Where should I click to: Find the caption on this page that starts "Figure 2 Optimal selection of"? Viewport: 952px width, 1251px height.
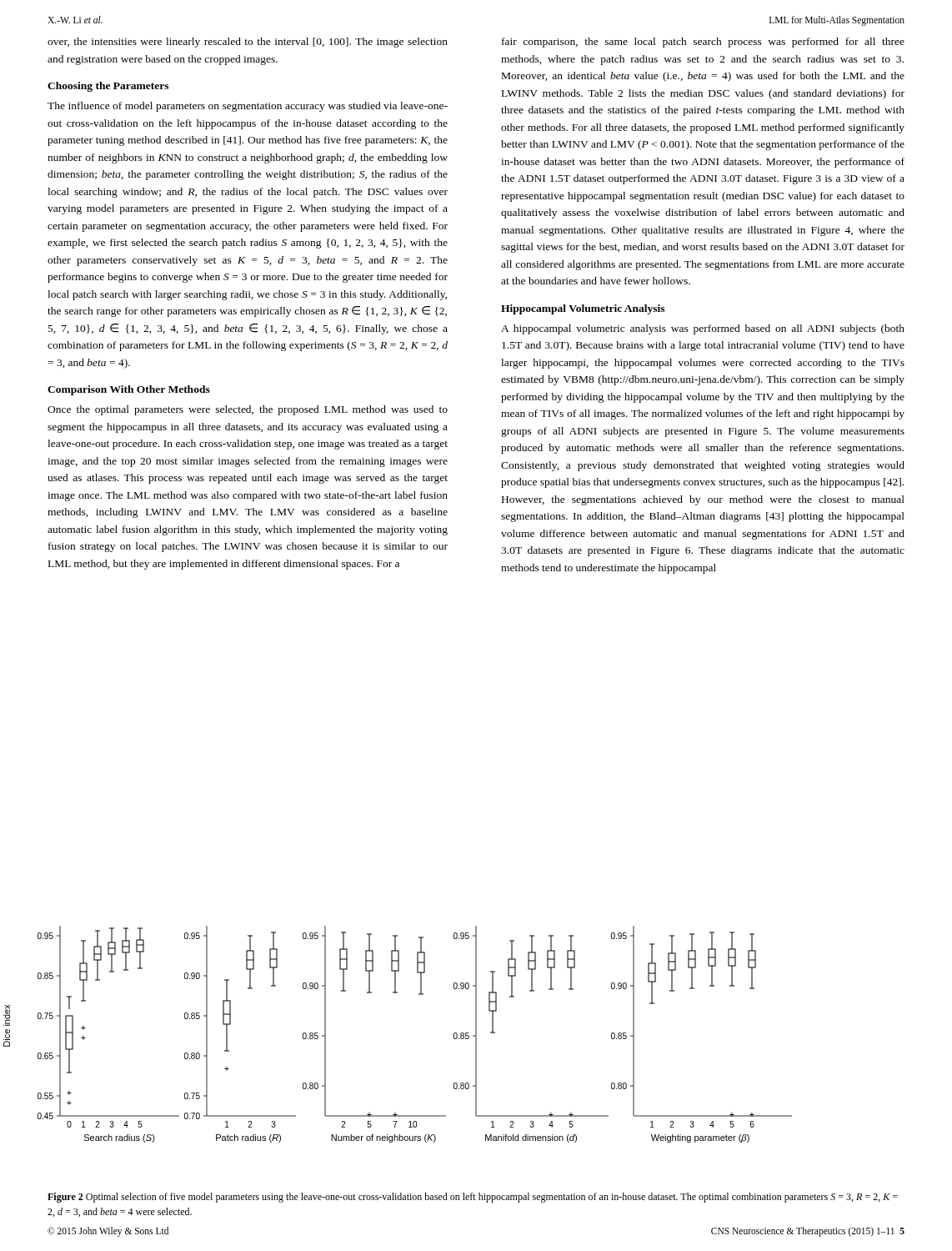pos(473,1204)
